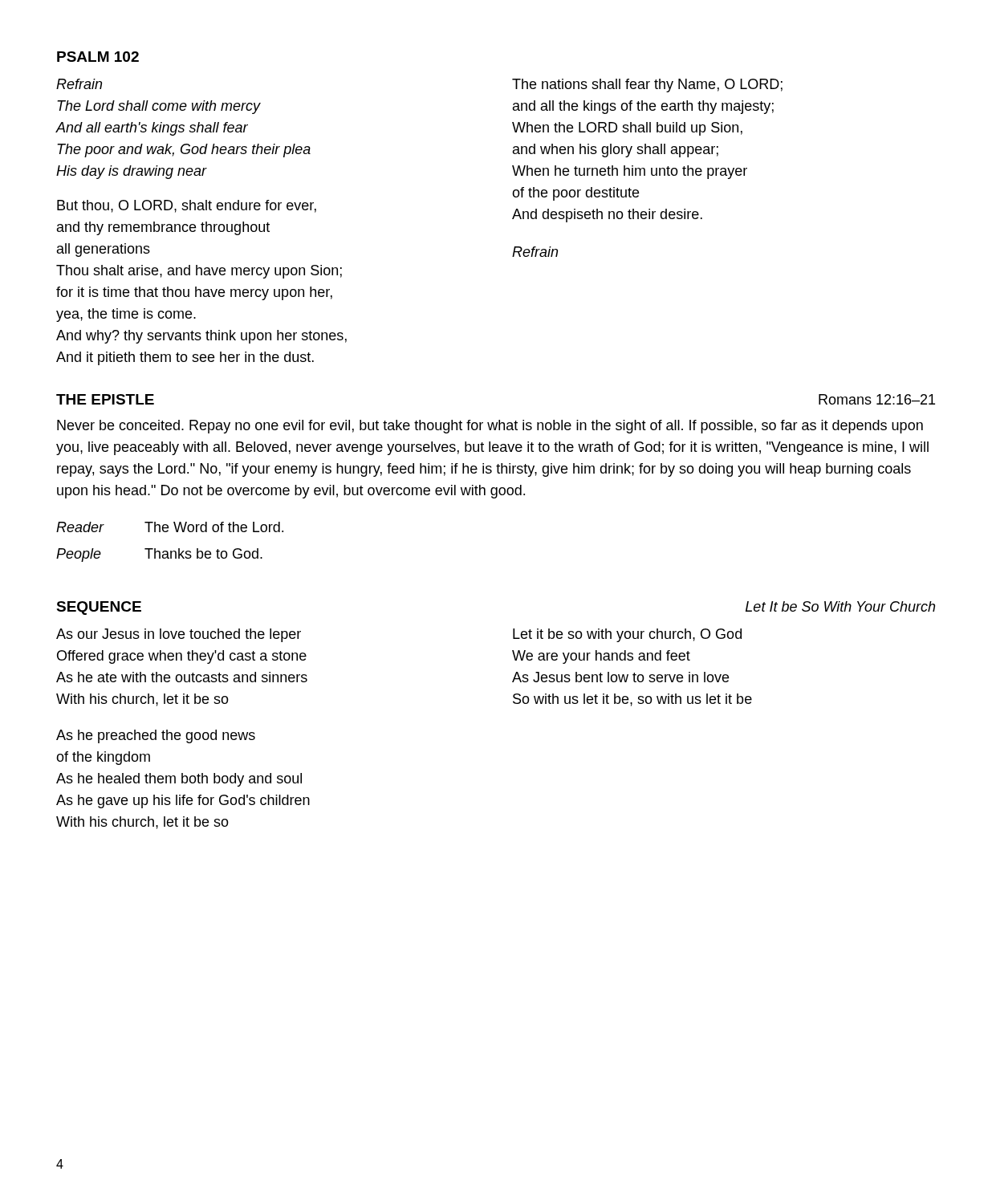The image size is (992, 1204).
Task: Where does it say "THE EPISTLE"?
Action: coord(105,399)
